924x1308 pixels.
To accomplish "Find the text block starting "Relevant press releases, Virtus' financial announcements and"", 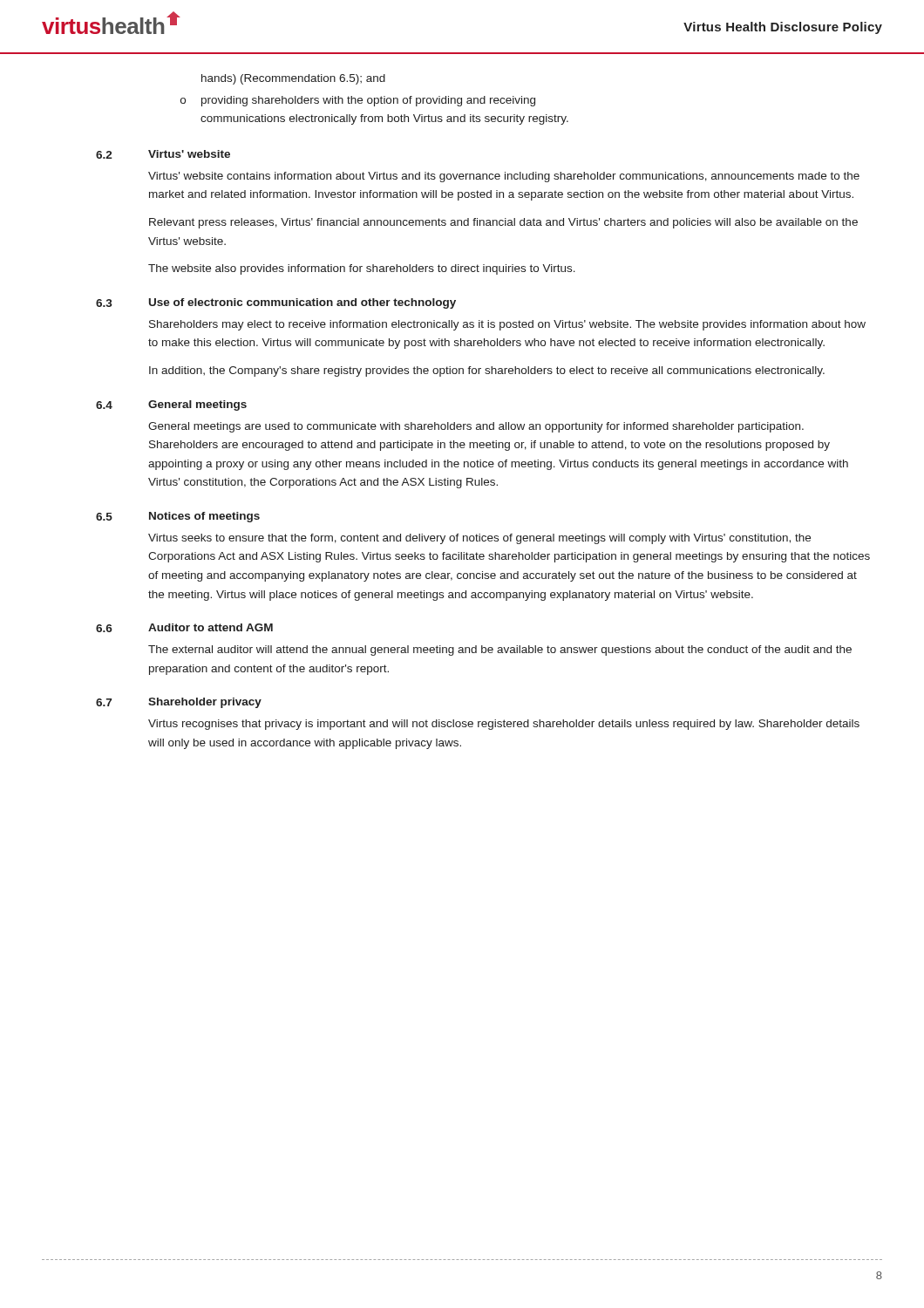I will click(503, 231).
